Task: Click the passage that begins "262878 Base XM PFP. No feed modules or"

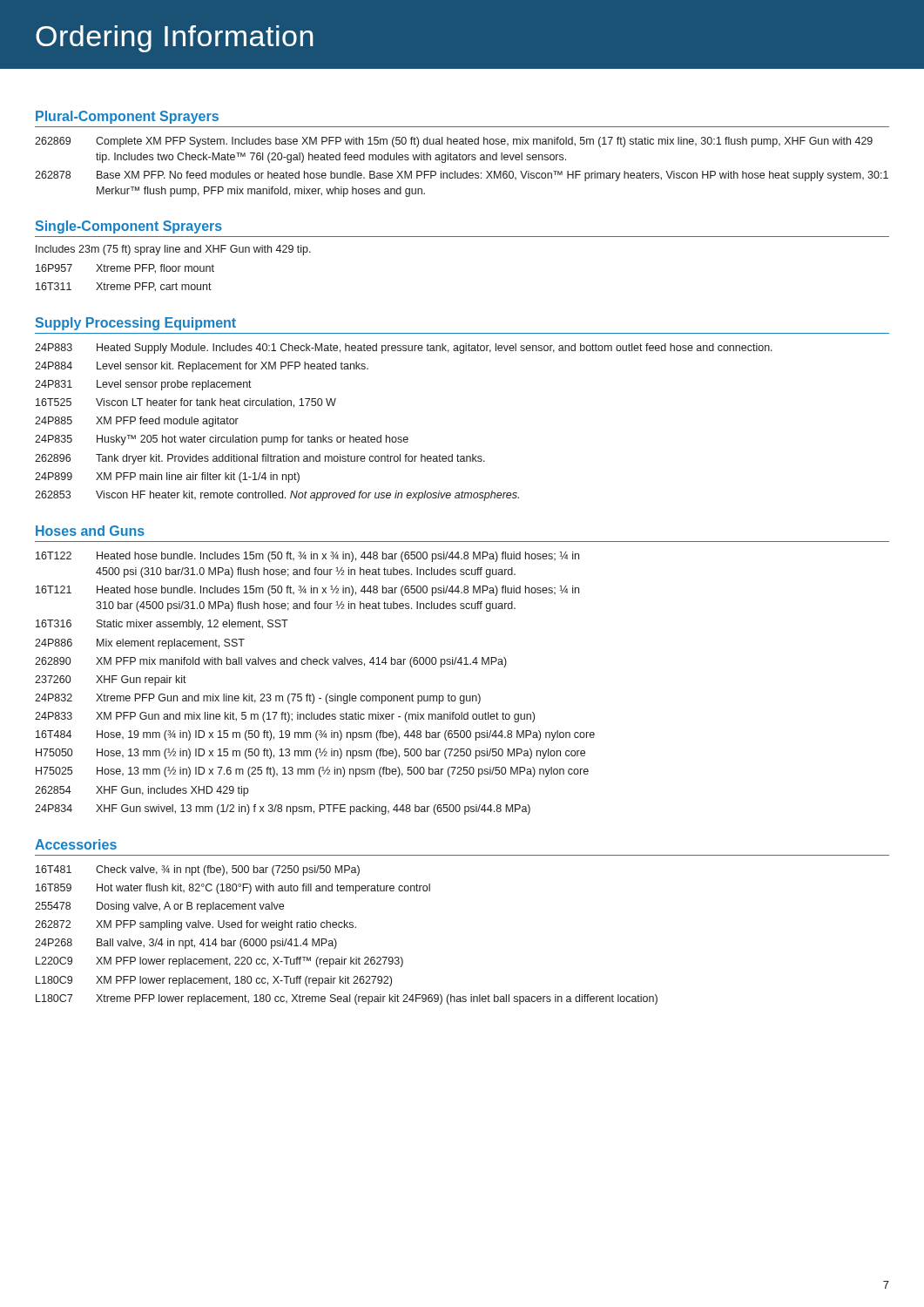Action: point(462,183)
